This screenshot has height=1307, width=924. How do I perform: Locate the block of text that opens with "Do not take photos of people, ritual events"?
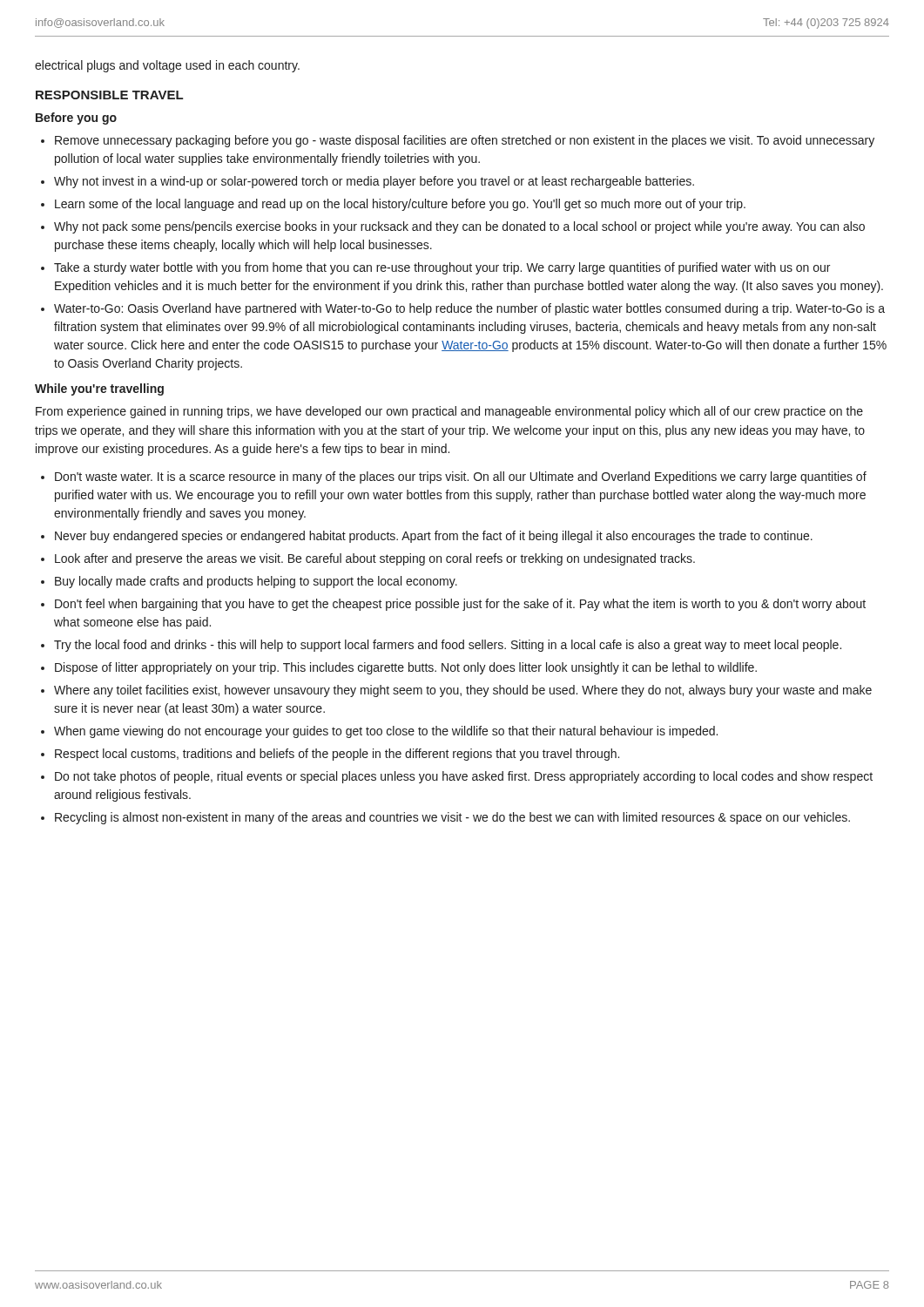click(463, 786)
